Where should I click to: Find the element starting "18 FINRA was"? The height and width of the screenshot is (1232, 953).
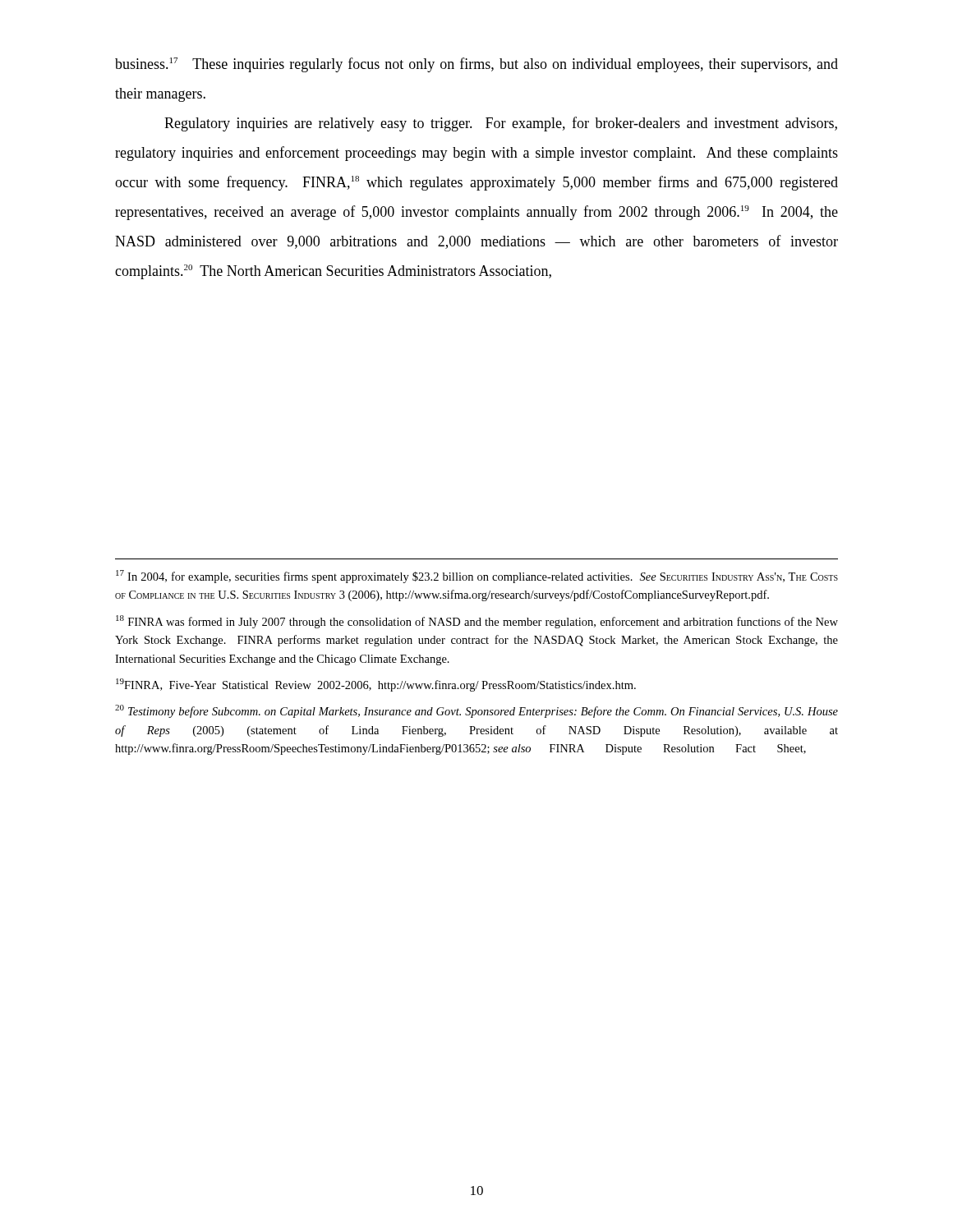(x=476, y=639)
